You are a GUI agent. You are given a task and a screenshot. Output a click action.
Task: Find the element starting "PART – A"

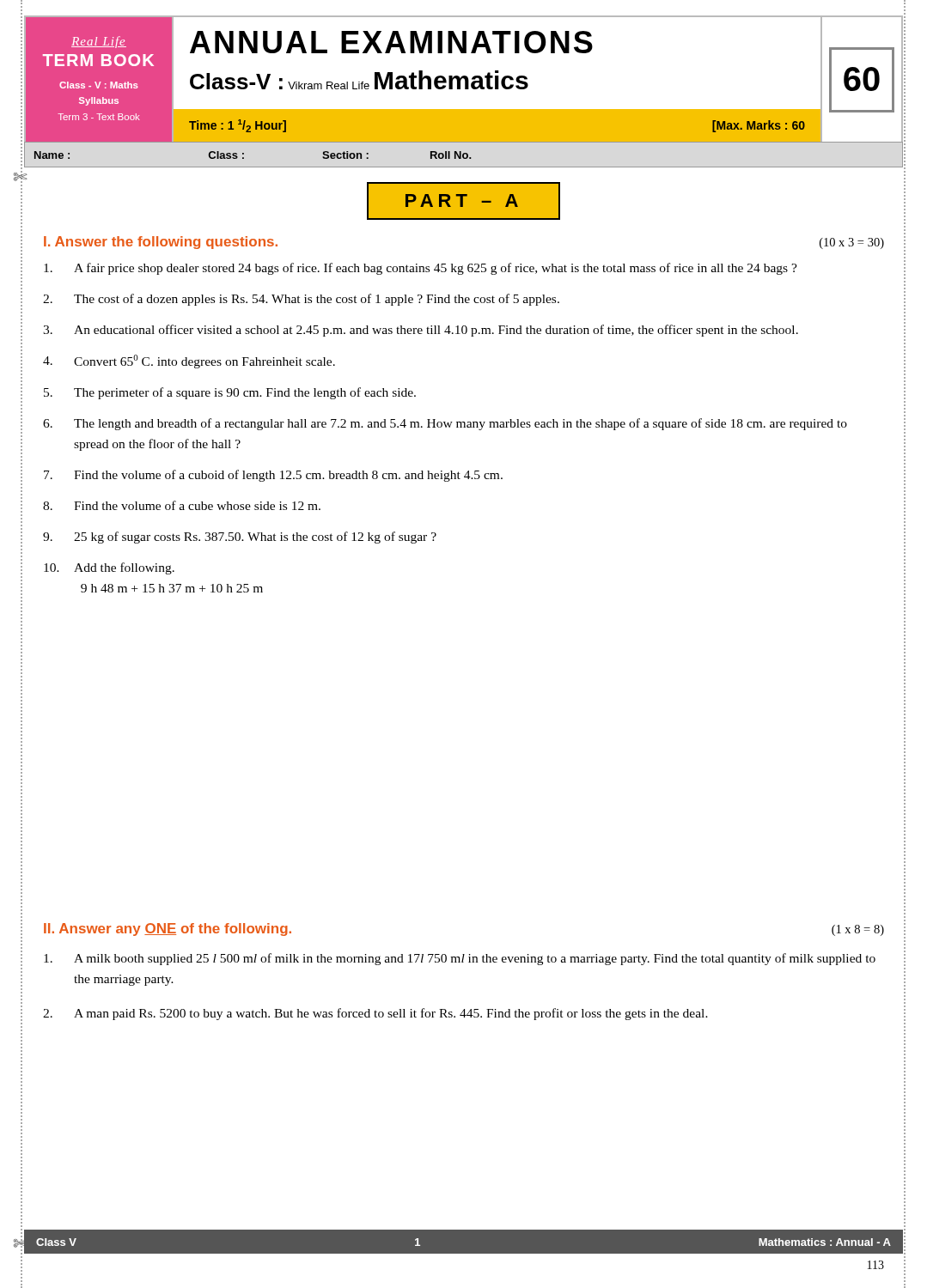464,201
